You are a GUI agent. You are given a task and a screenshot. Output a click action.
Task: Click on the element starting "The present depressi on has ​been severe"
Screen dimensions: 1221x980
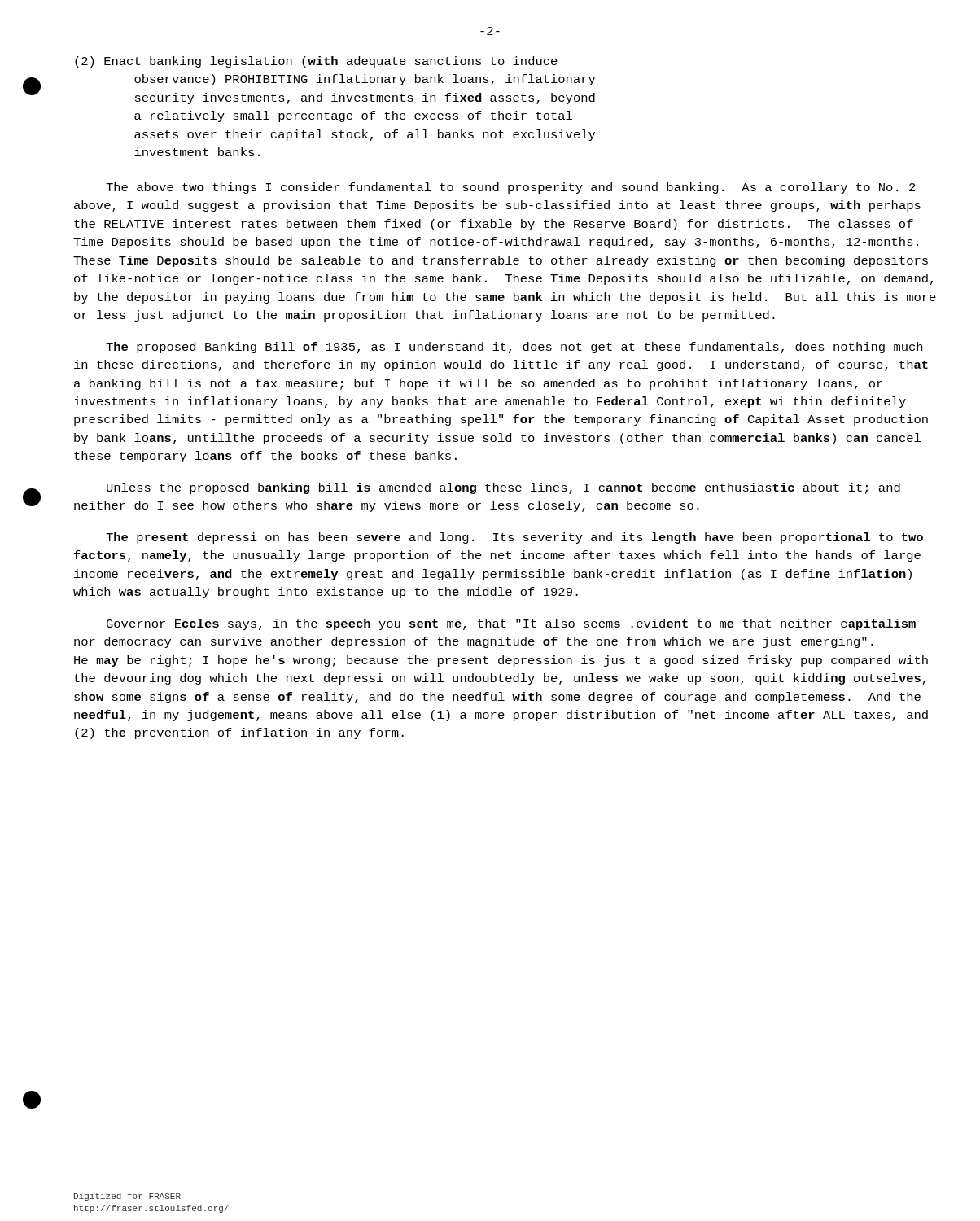[498, 565]
